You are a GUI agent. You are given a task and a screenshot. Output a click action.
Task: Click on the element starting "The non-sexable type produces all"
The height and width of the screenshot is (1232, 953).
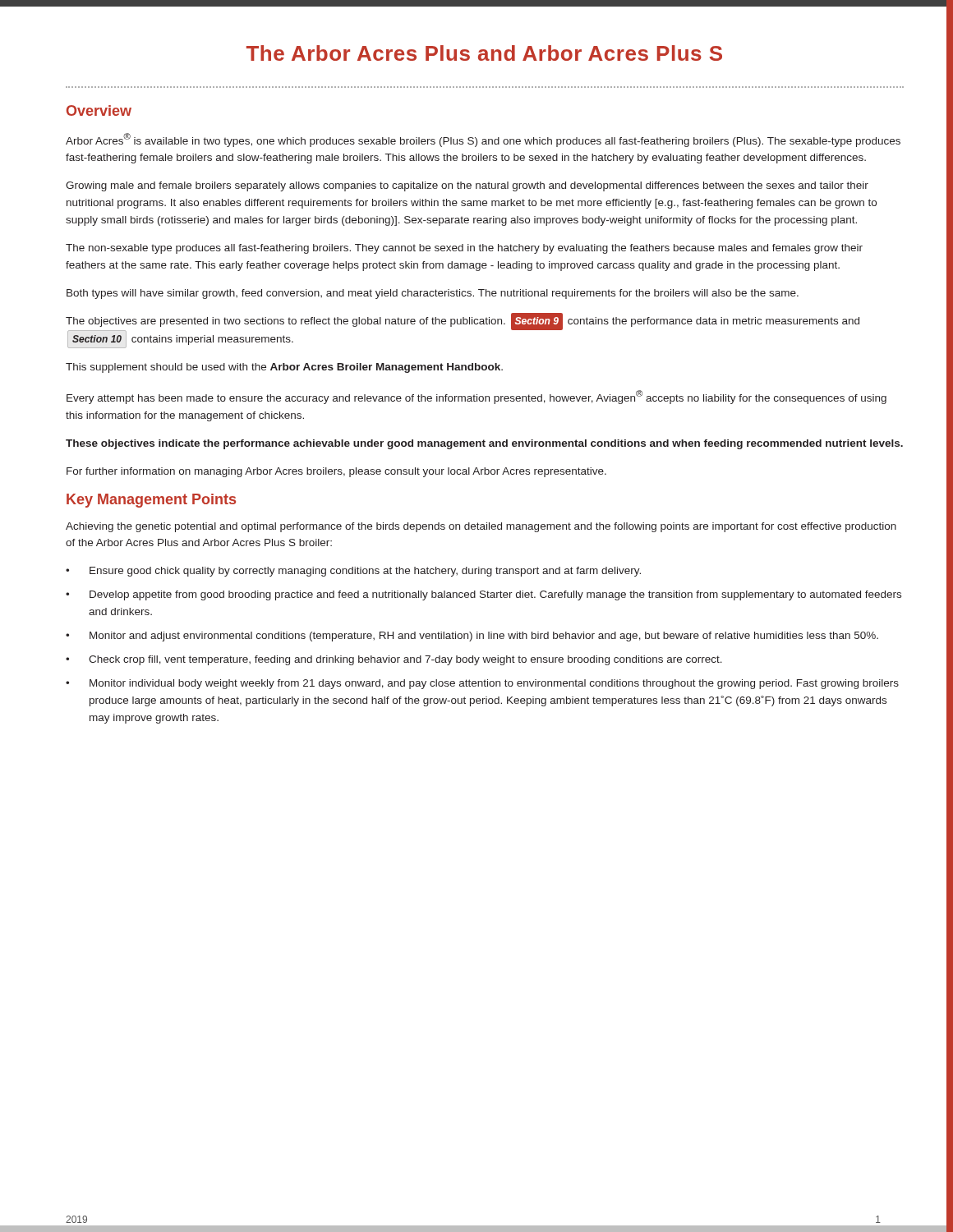pos(464,256)
